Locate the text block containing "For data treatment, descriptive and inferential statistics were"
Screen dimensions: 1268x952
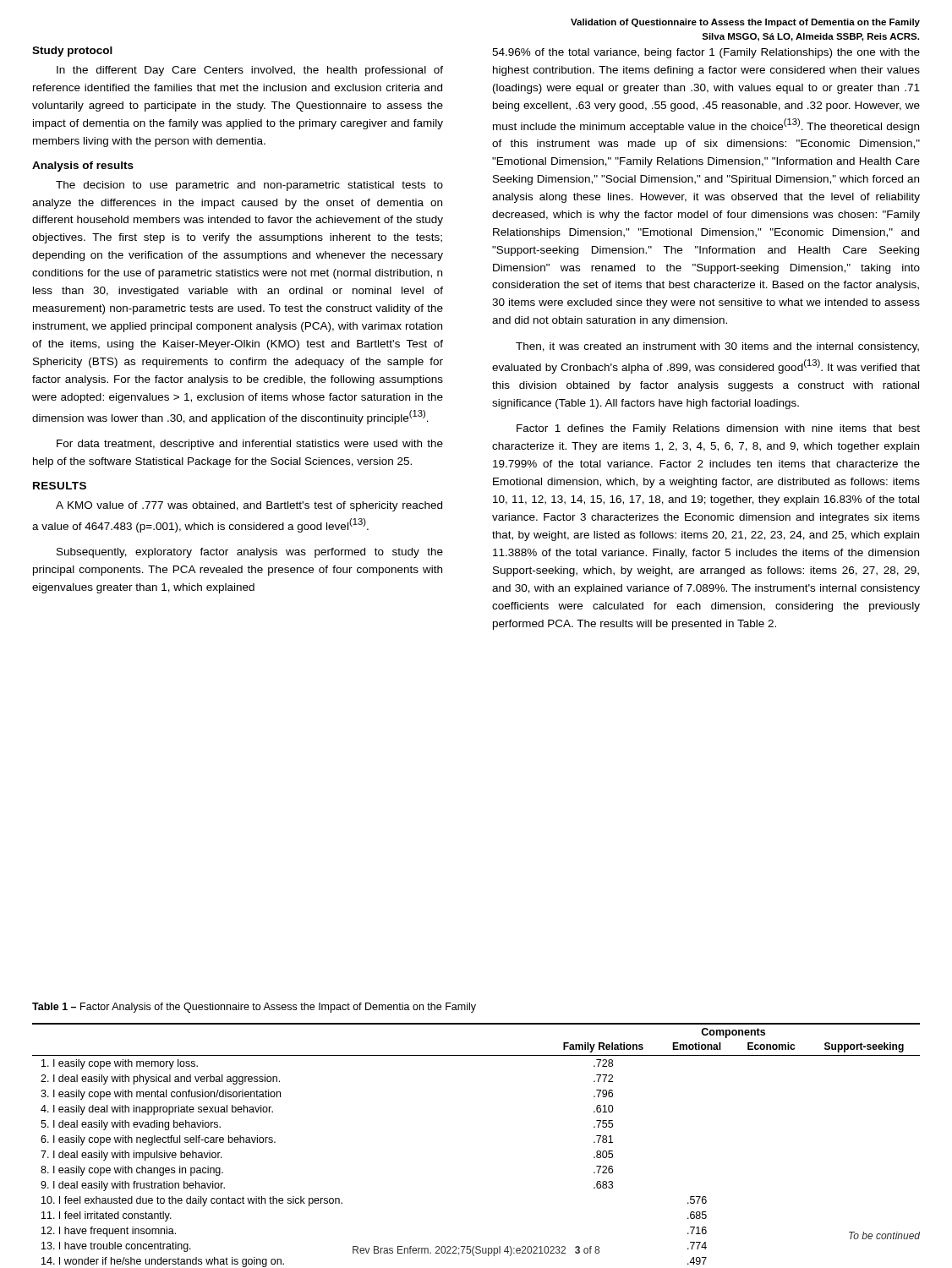[238, 452]
